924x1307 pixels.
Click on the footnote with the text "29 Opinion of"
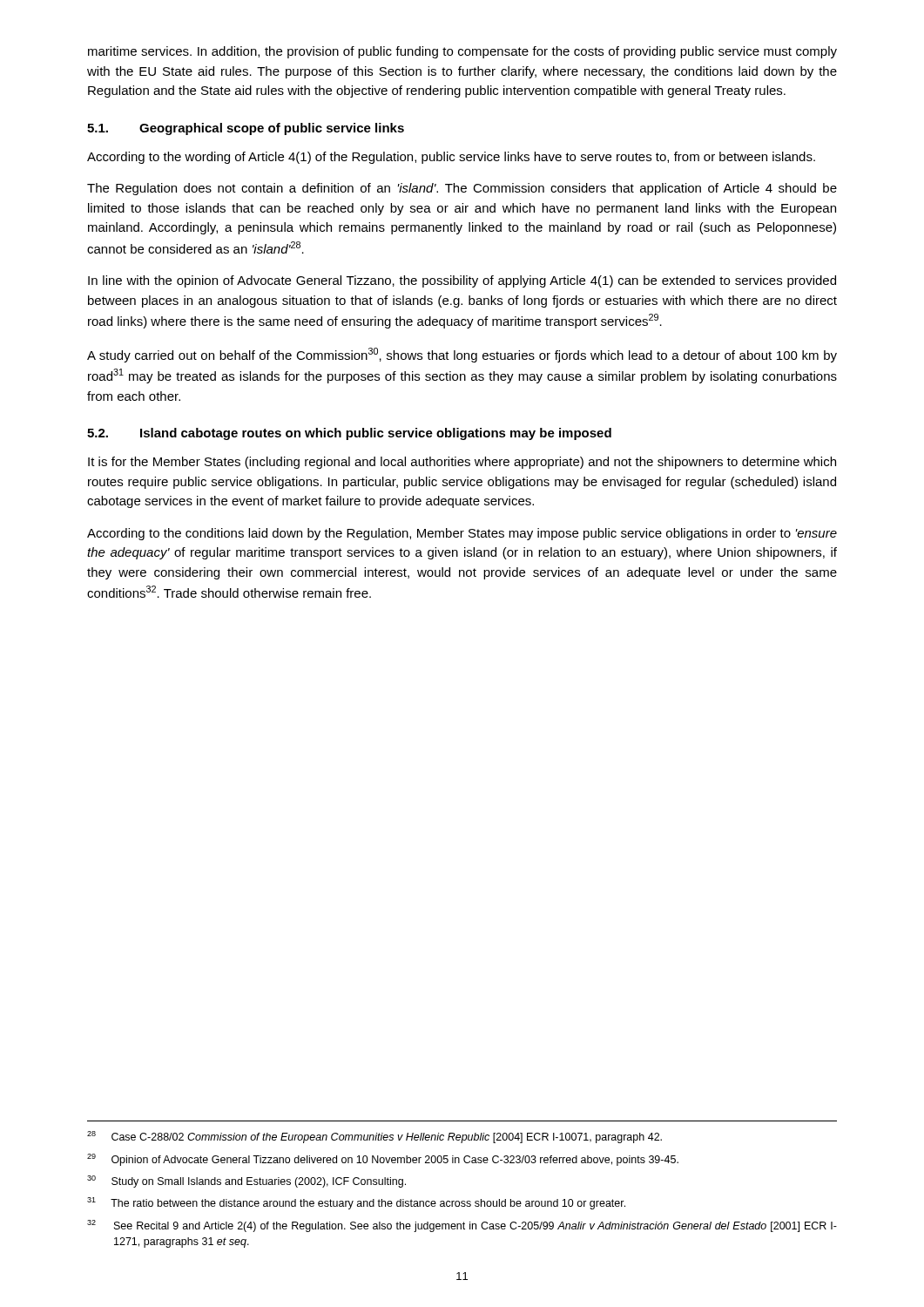pyautogui.click(x=383, y=1159)
